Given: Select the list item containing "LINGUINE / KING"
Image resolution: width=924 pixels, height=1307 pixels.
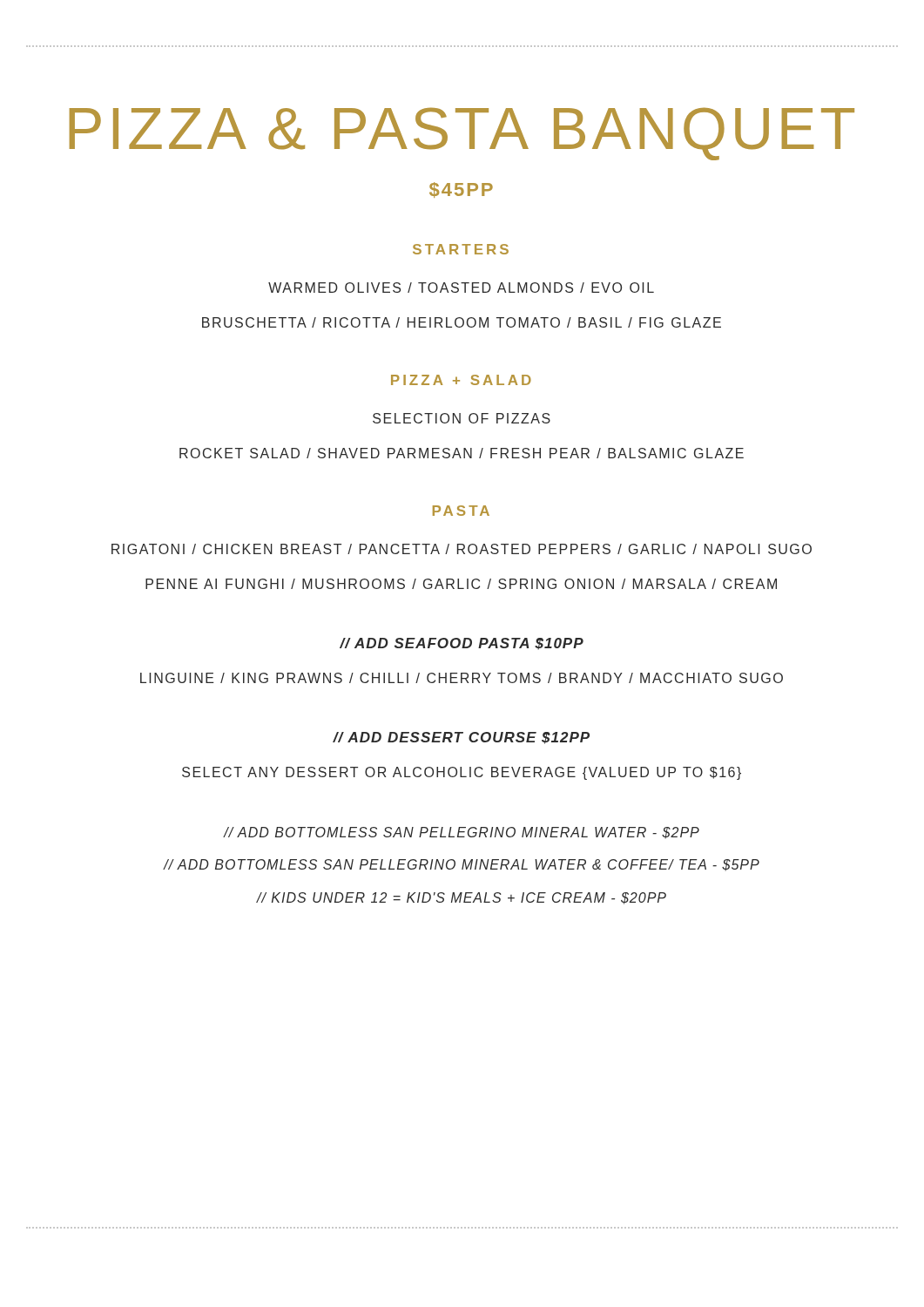Looking at the screenshot, I should (x=462, y=679).
